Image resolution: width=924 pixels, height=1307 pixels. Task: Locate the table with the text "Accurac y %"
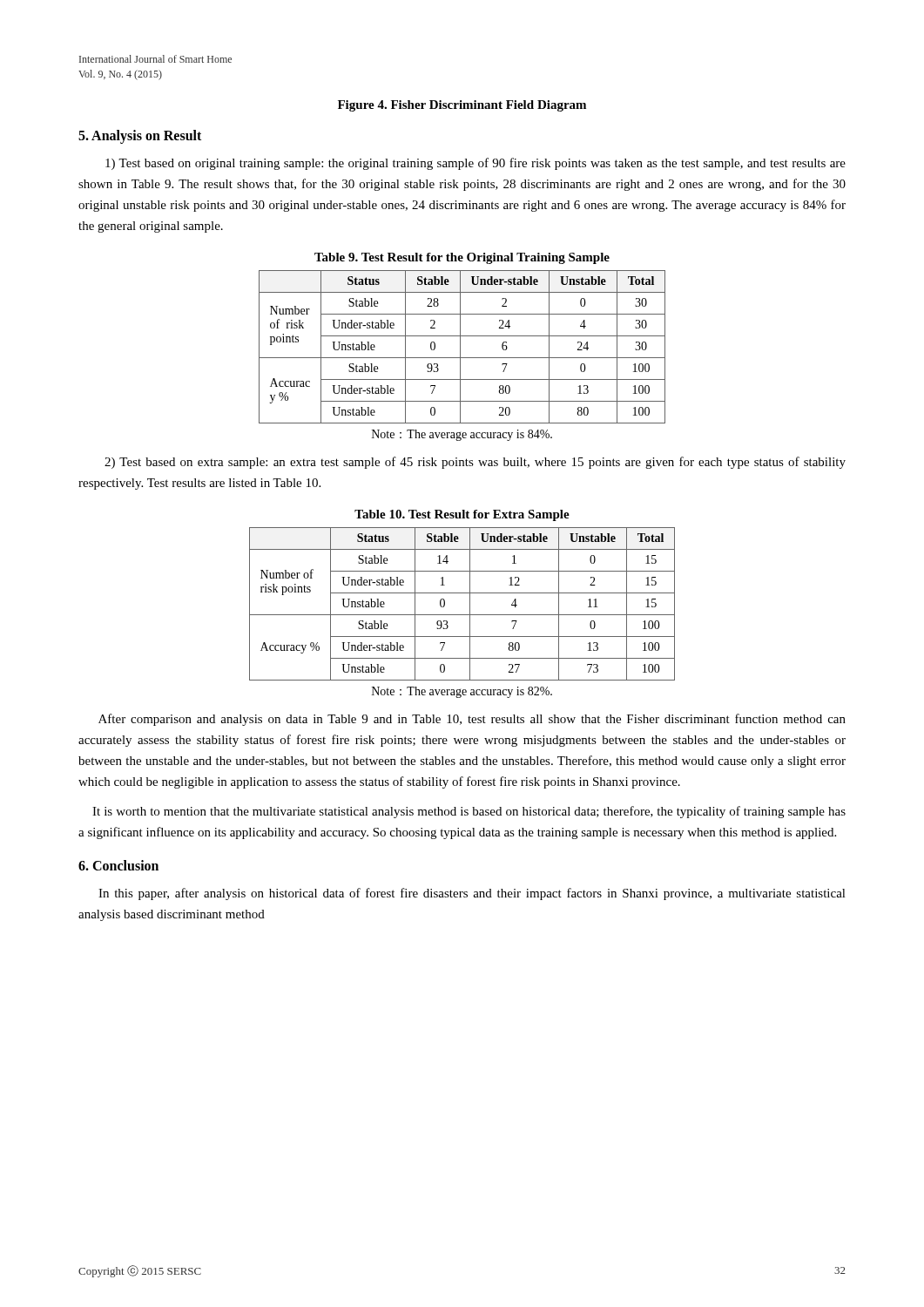point(462,346)
